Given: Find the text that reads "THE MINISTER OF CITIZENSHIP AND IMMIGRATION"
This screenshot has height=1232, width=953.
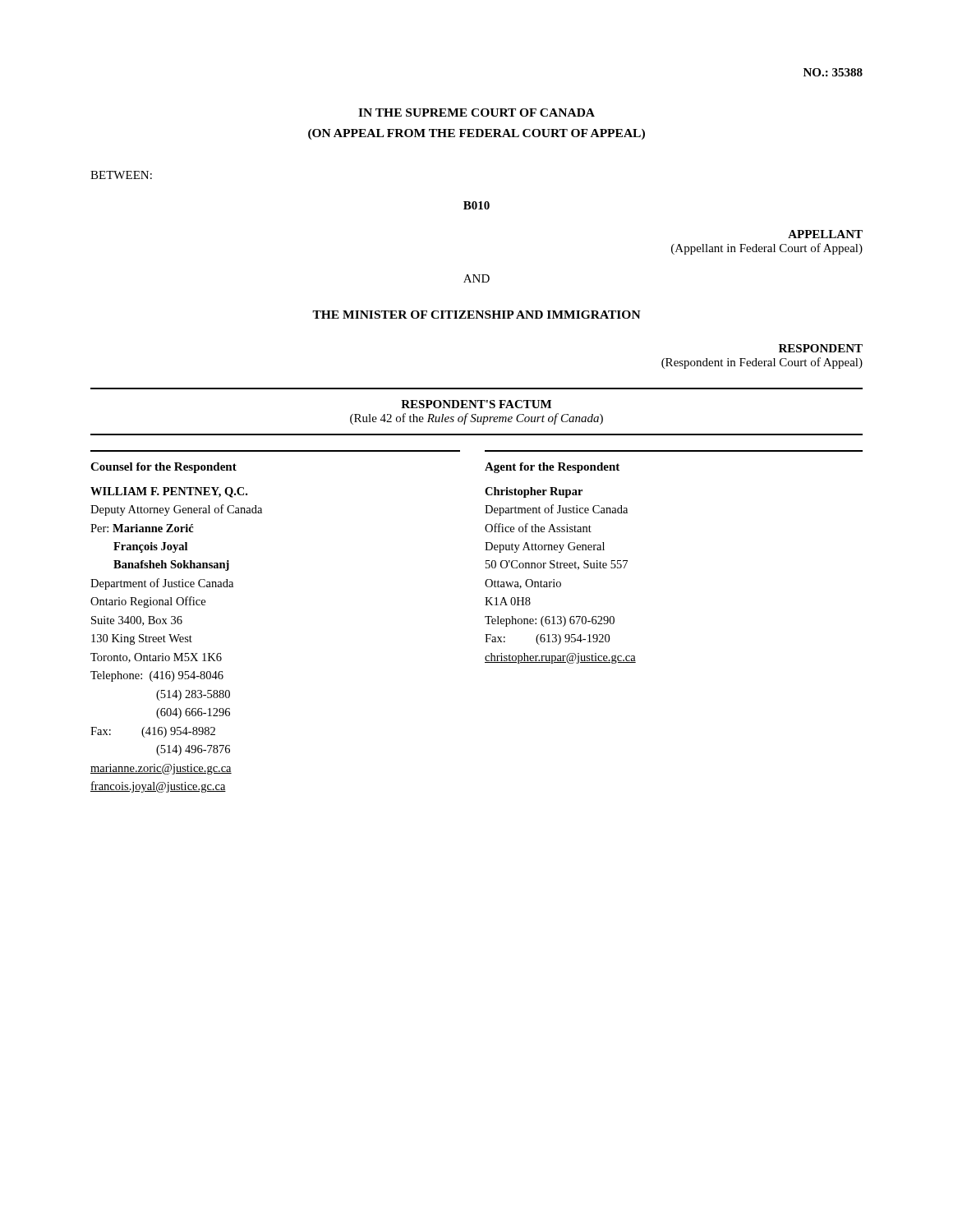Looking at the screenshot, I should (476, 314).
